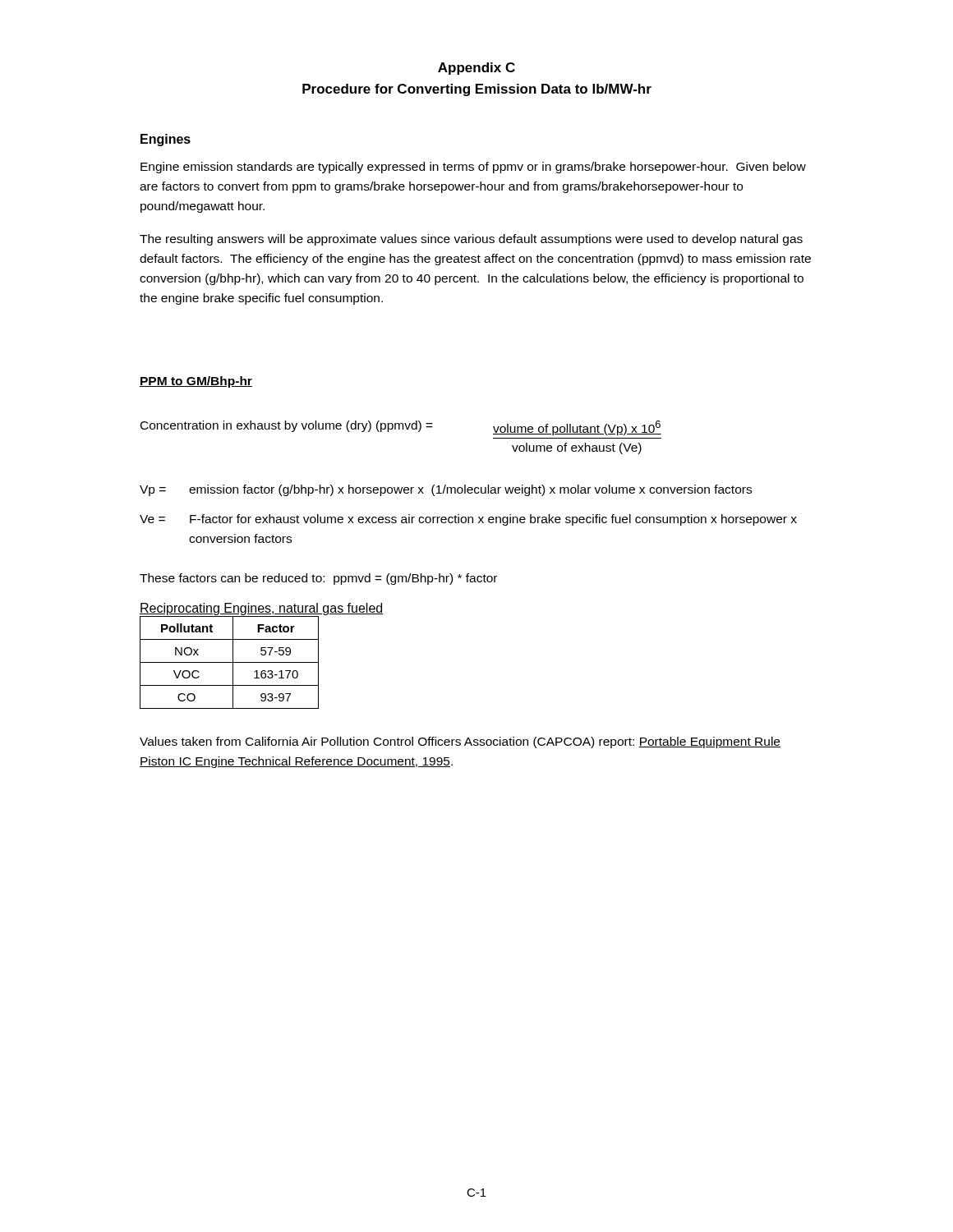
Task: Navigate to the text starting "Engine emission standards are typically expressed in"
Action: (473, 186)
